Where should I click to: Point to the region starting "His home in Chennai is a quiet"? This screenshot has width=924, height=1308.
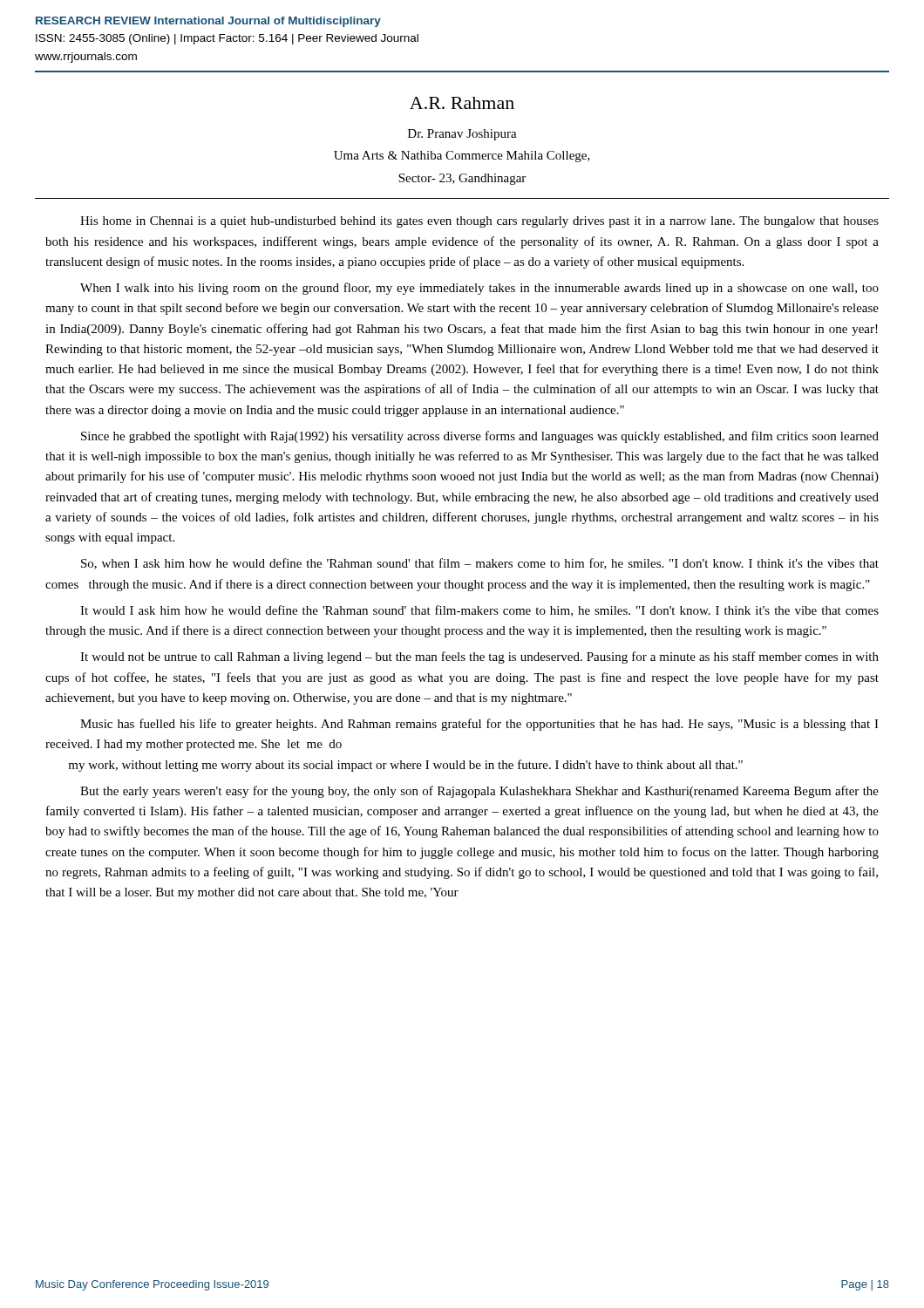click(x=462, y=241)
